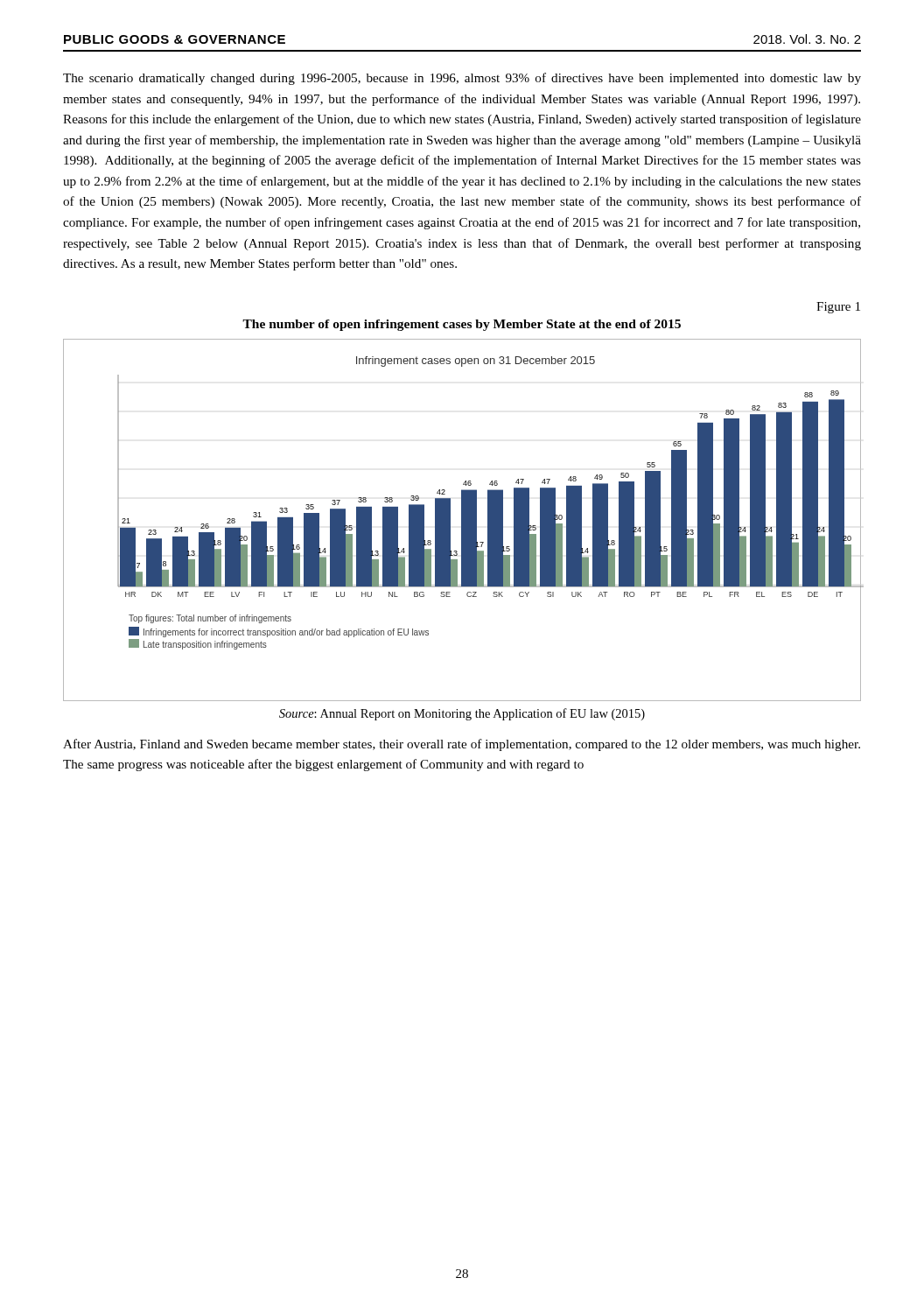The height and width of the screenshot is (1313, 924).
Task: Point to the caption beginning "Source: Annual Report on Monitoring the Application of"
Action: pyautogui.click(x=462, y=713)
